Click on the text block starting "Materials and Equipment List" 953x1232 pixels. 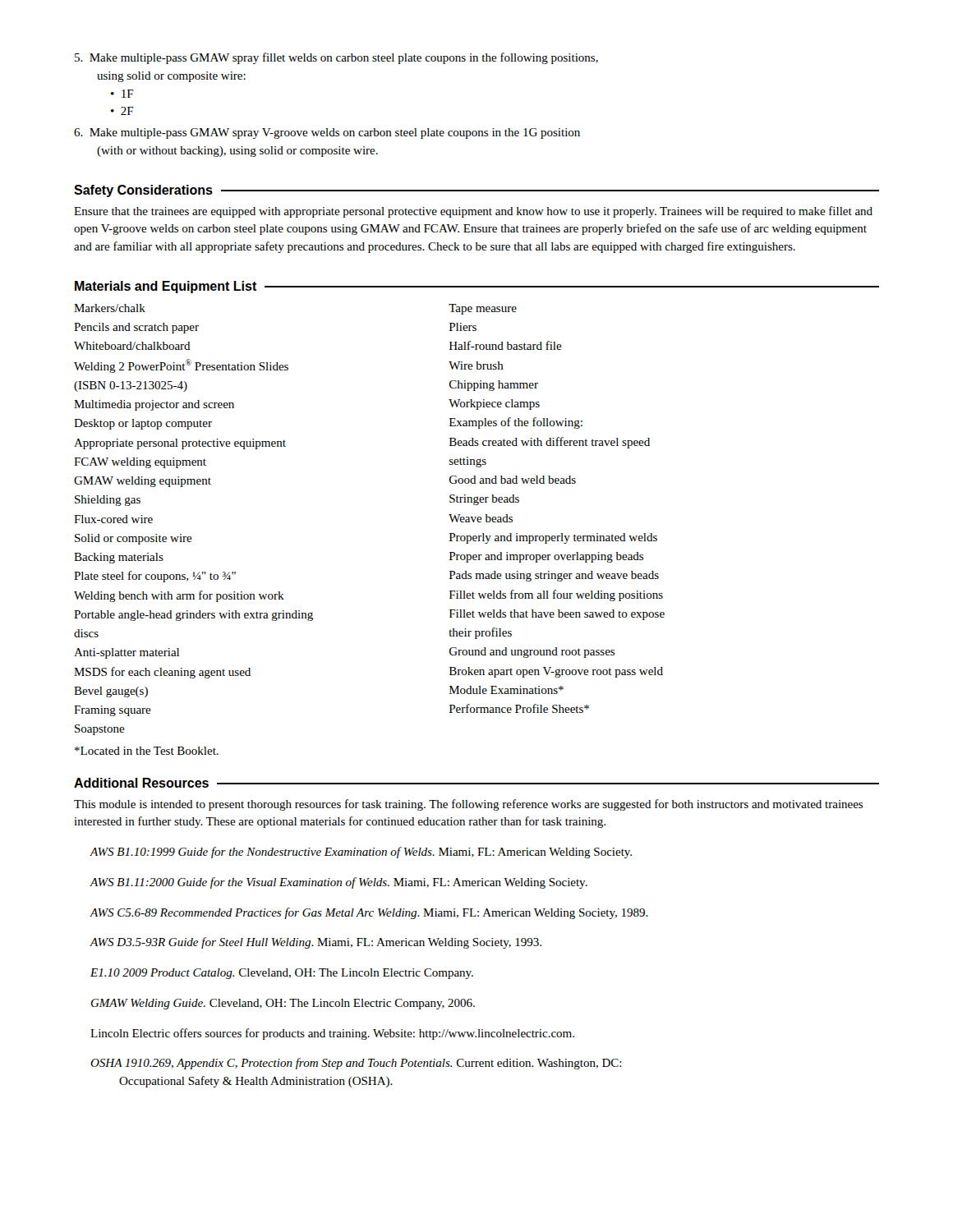pos(165,286)
